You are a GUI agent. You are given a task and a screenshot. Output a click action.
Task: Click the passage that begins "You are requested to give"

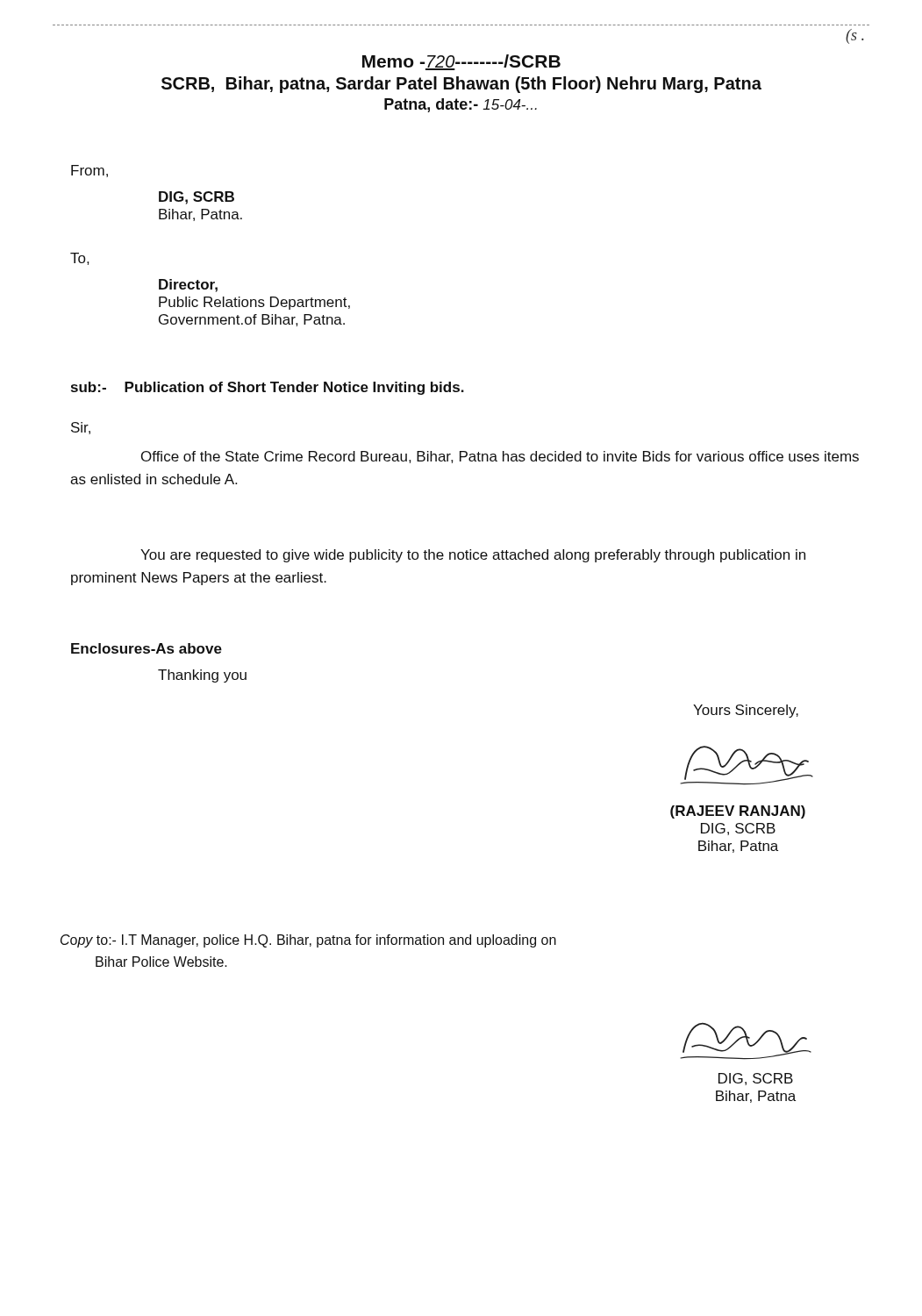click(x=438, y=566)
